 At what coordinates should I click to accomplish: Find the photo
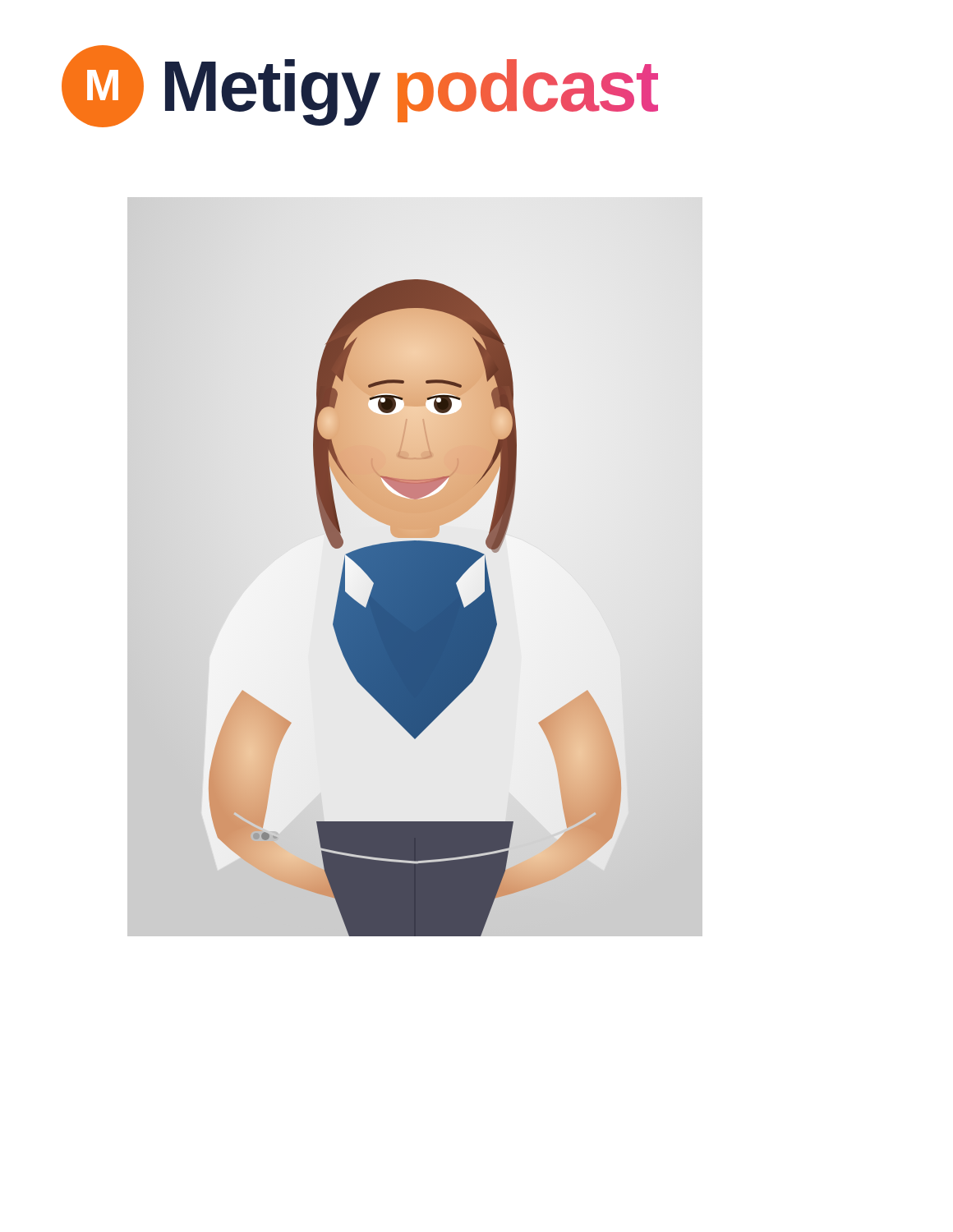(415, 567)
